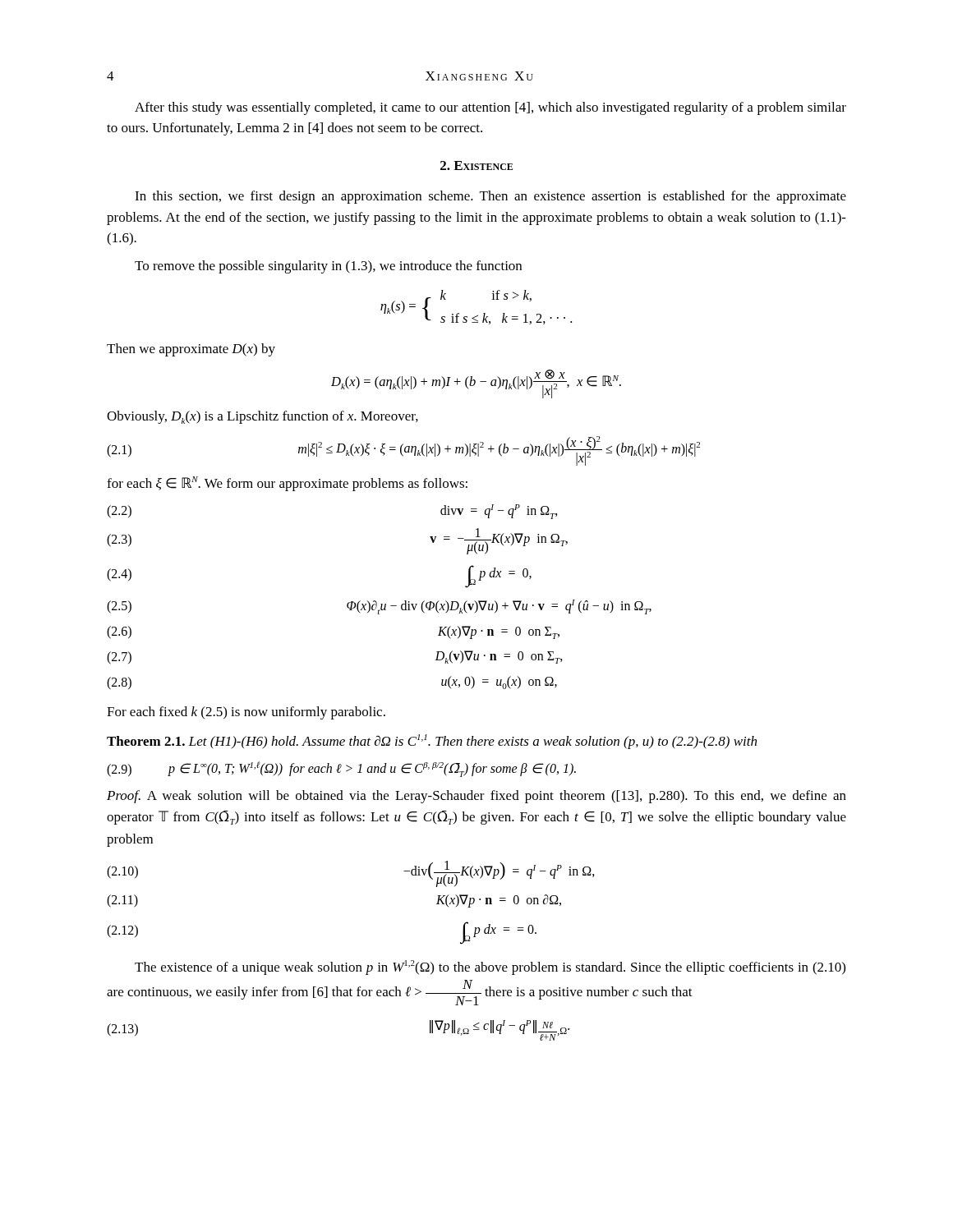The height and width of the screenshot is (1232, 953).
Task: Locate the section header with the text "2. Existence"
Action: (476, 165)
